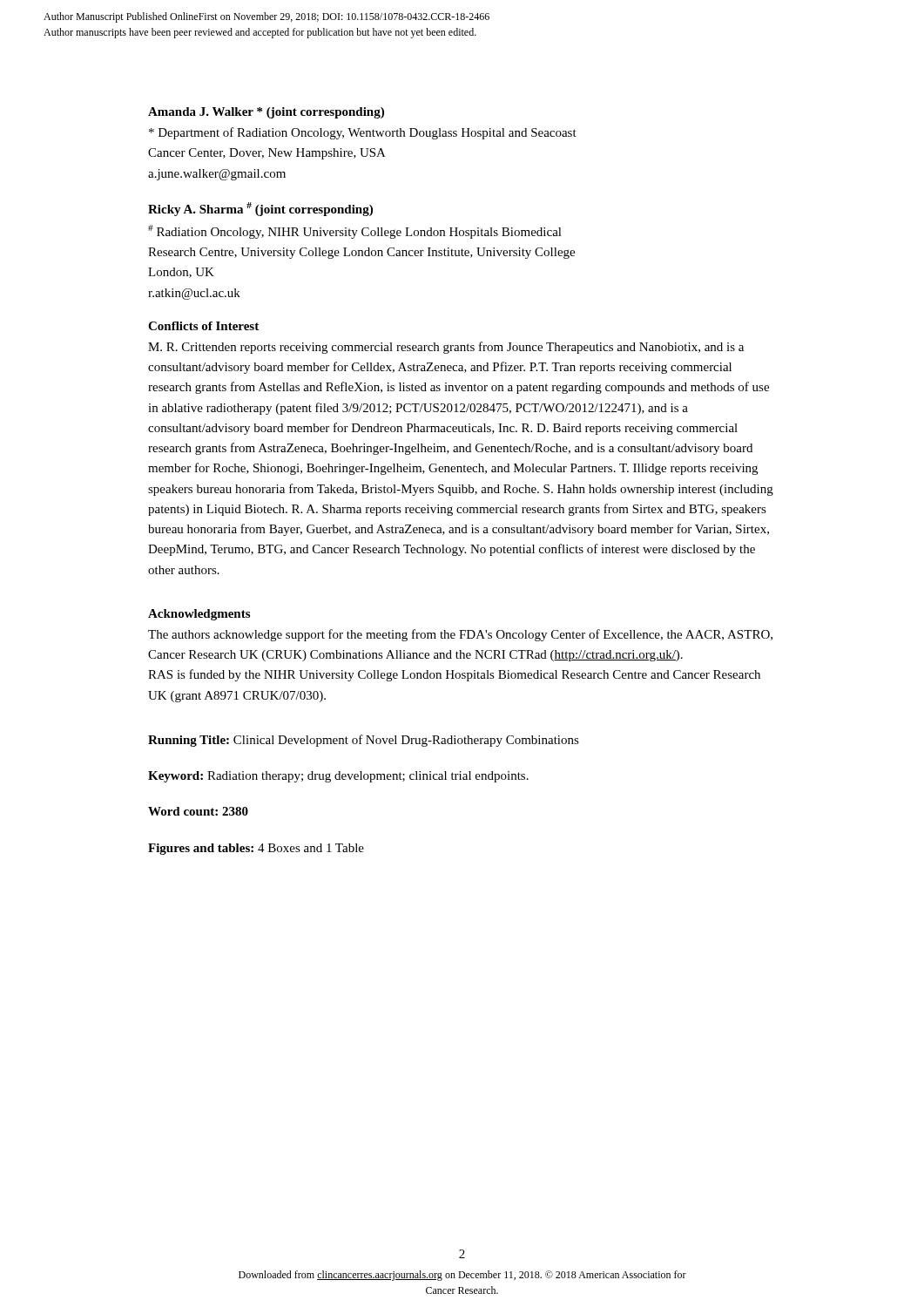
Task: Find the block on this page that starts "Radiation Oncology, NIHR University College London Hospitals Biomedical"
Action: point(362,261)
